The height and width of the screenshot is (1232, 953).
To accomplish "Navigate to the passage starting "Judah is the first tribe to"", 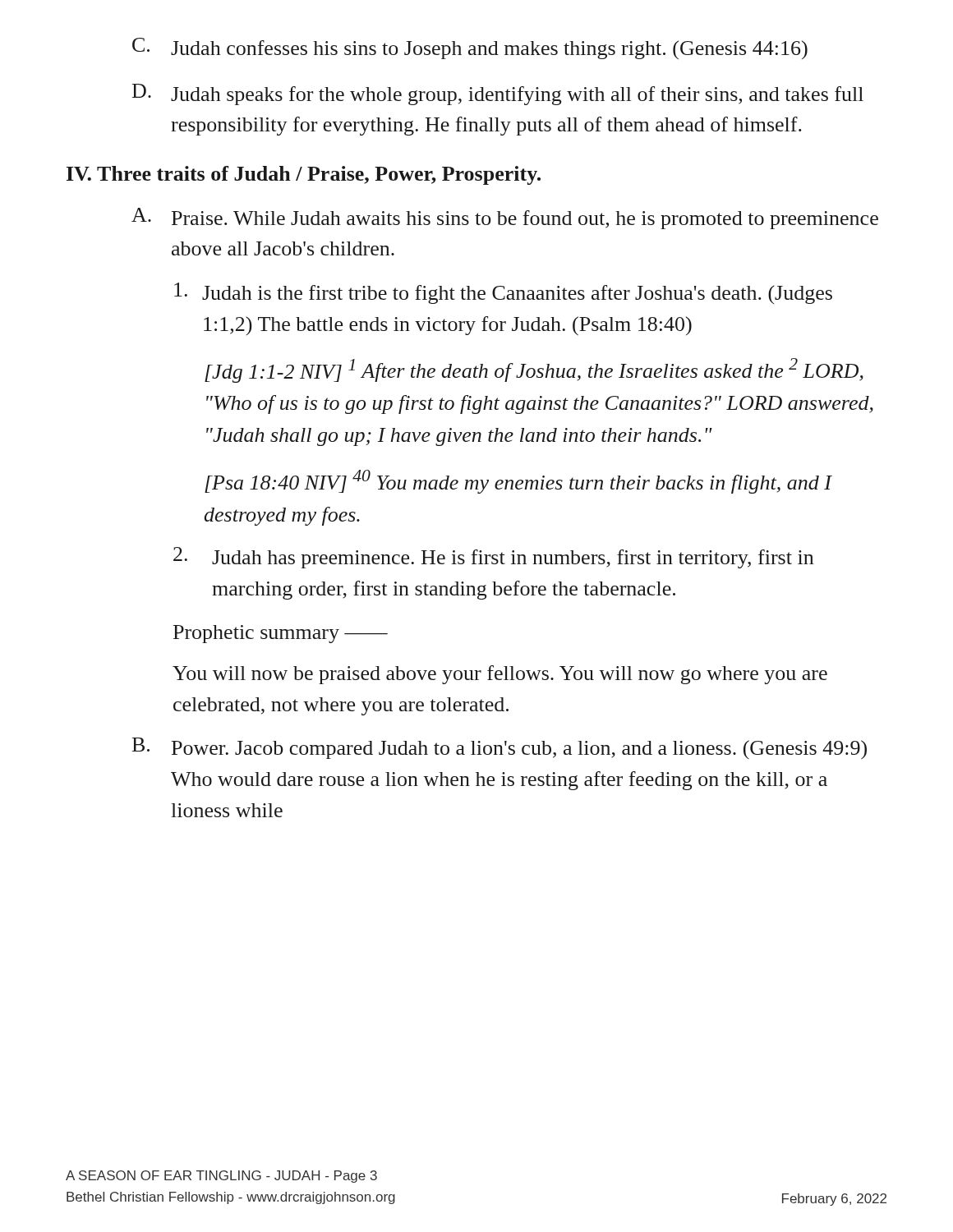I will pos(530,309).
